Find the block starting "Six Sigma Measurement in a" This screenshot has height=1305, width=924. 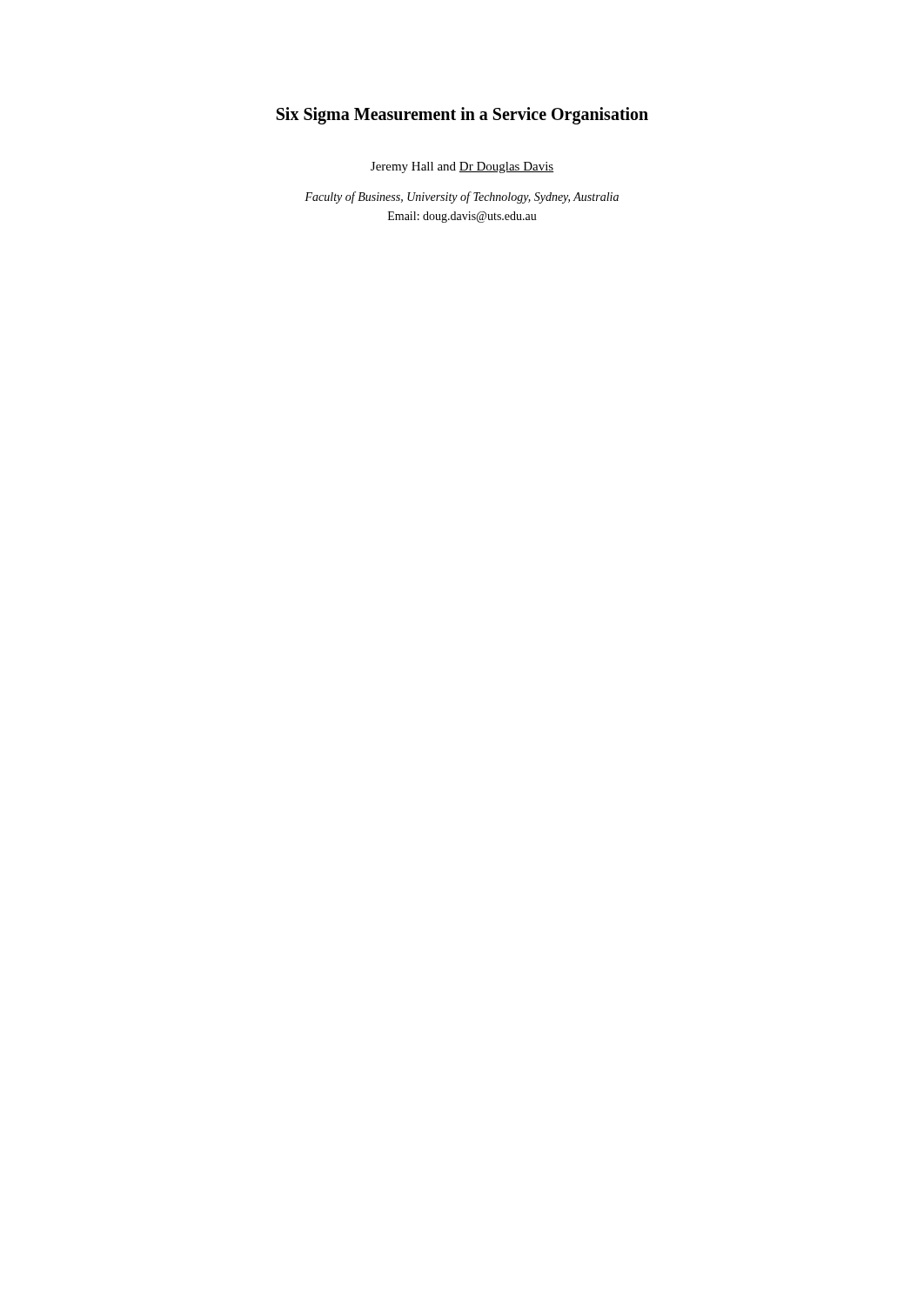pyautogui.click(x=462, y=114)
